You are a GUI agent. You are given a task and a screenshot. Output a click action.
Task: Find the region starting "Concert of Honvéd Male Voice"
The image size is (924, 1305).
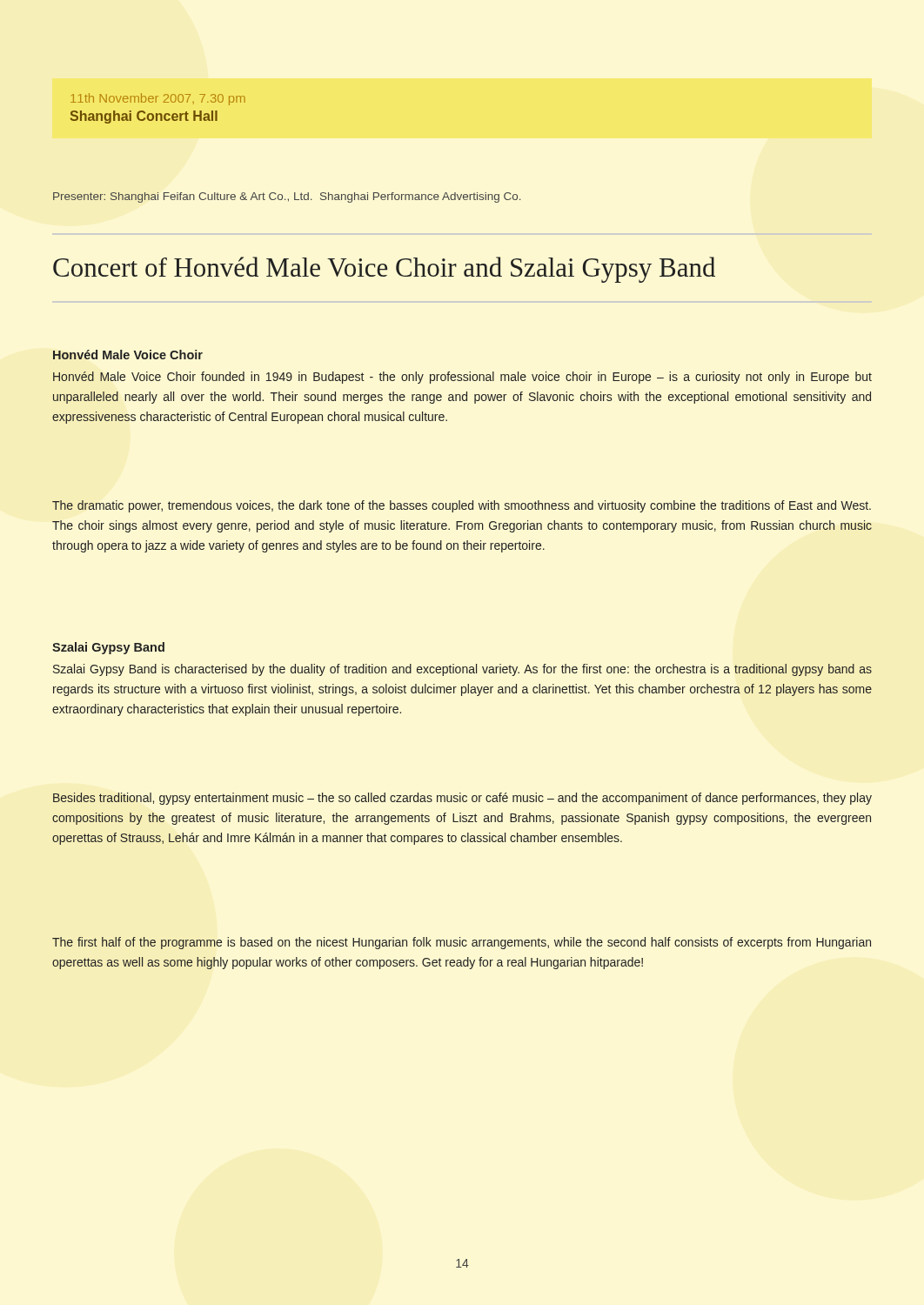(384, 268)
